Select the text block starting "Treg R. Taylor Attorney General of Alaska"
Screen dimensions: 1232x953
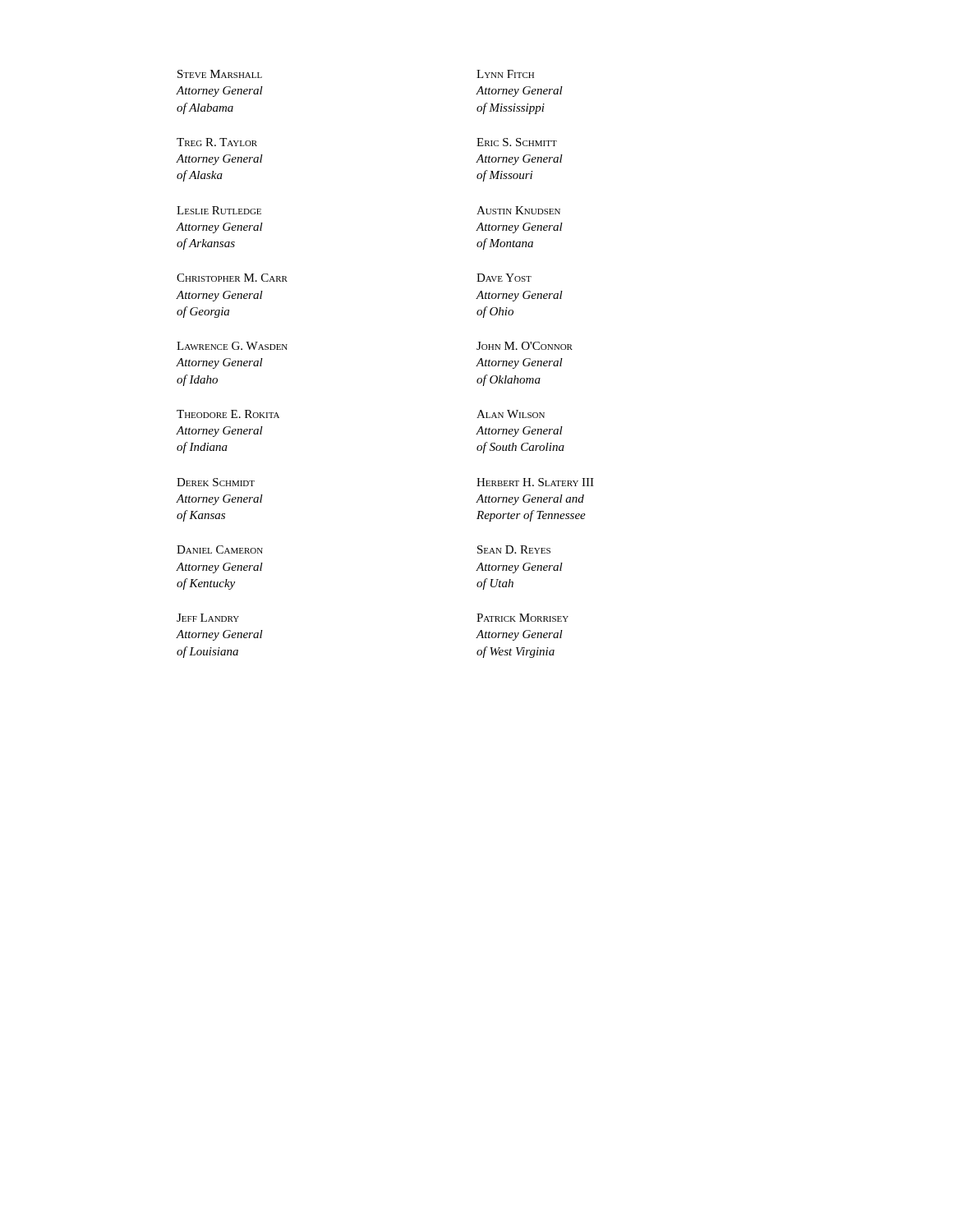(217, 142)
